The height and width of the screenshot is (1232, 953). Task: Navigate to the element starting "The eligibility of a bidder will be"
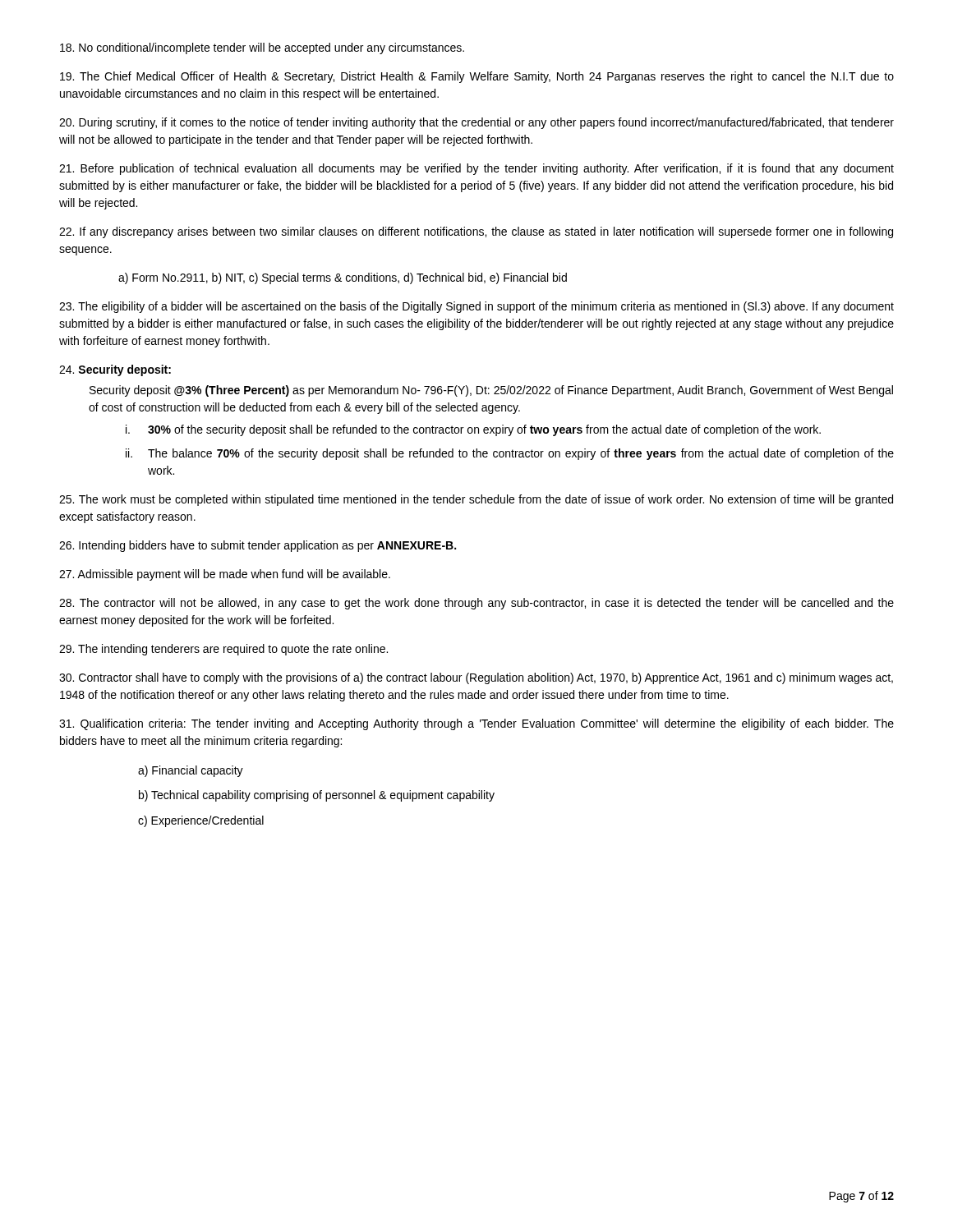[476, 324]
